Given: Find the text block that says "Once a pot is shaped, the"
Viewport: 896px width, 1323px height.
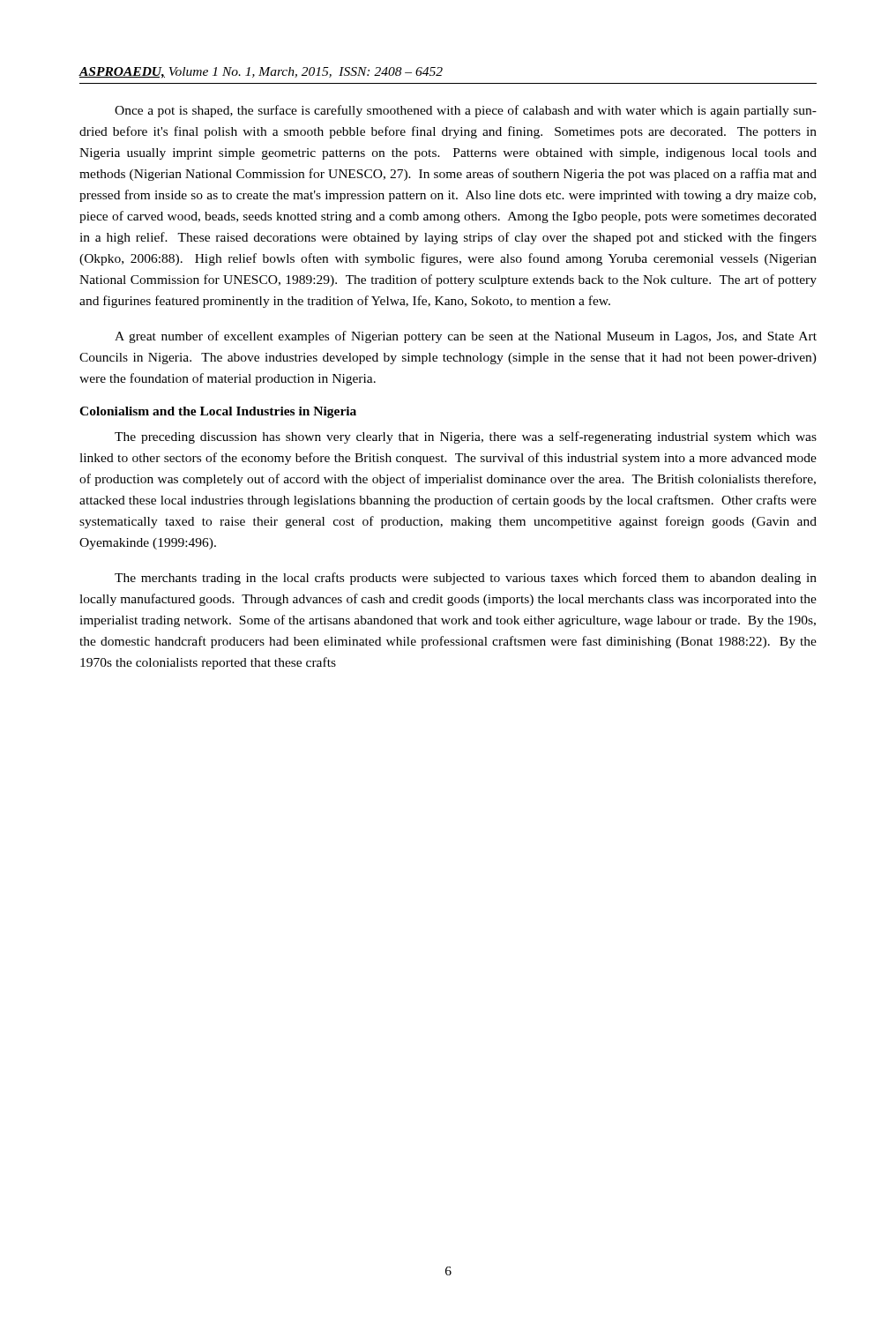Looking at the screenshot, I should click(x=448, y=206).
